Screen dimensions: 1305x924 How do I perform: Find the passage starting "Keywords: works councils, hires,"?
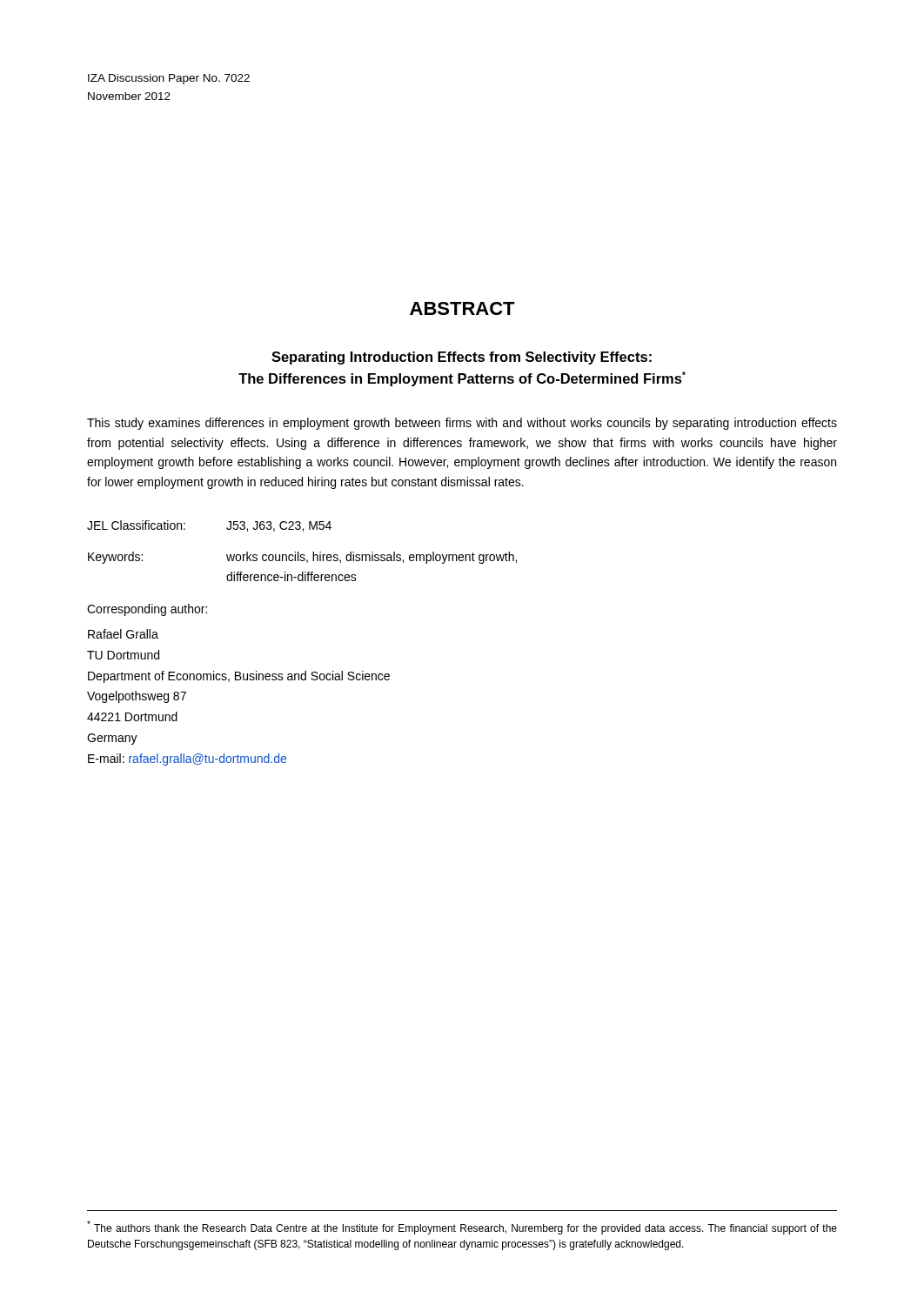click(x=462, y=567)
